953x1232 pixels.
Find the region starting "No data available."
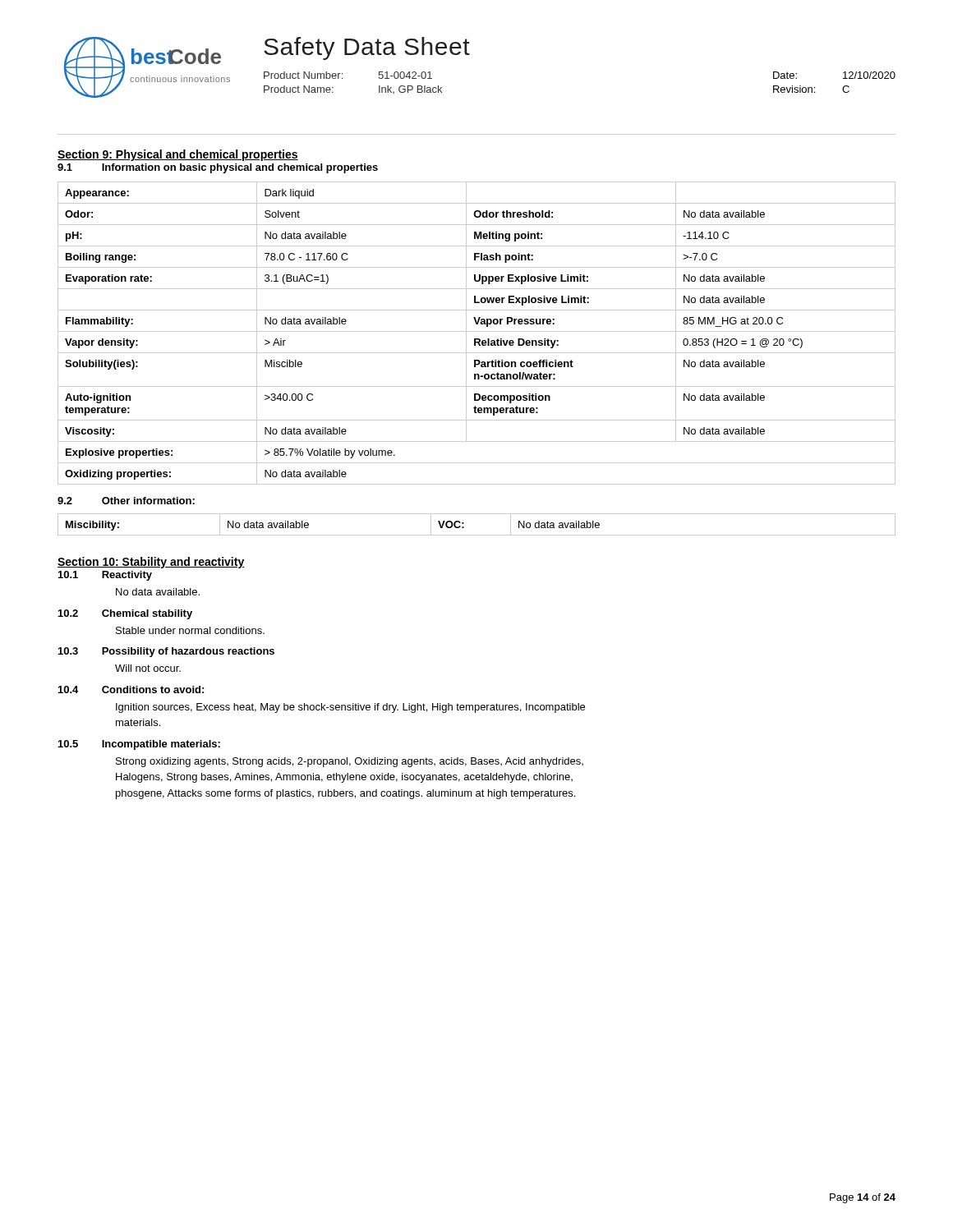tap(158, 592)
